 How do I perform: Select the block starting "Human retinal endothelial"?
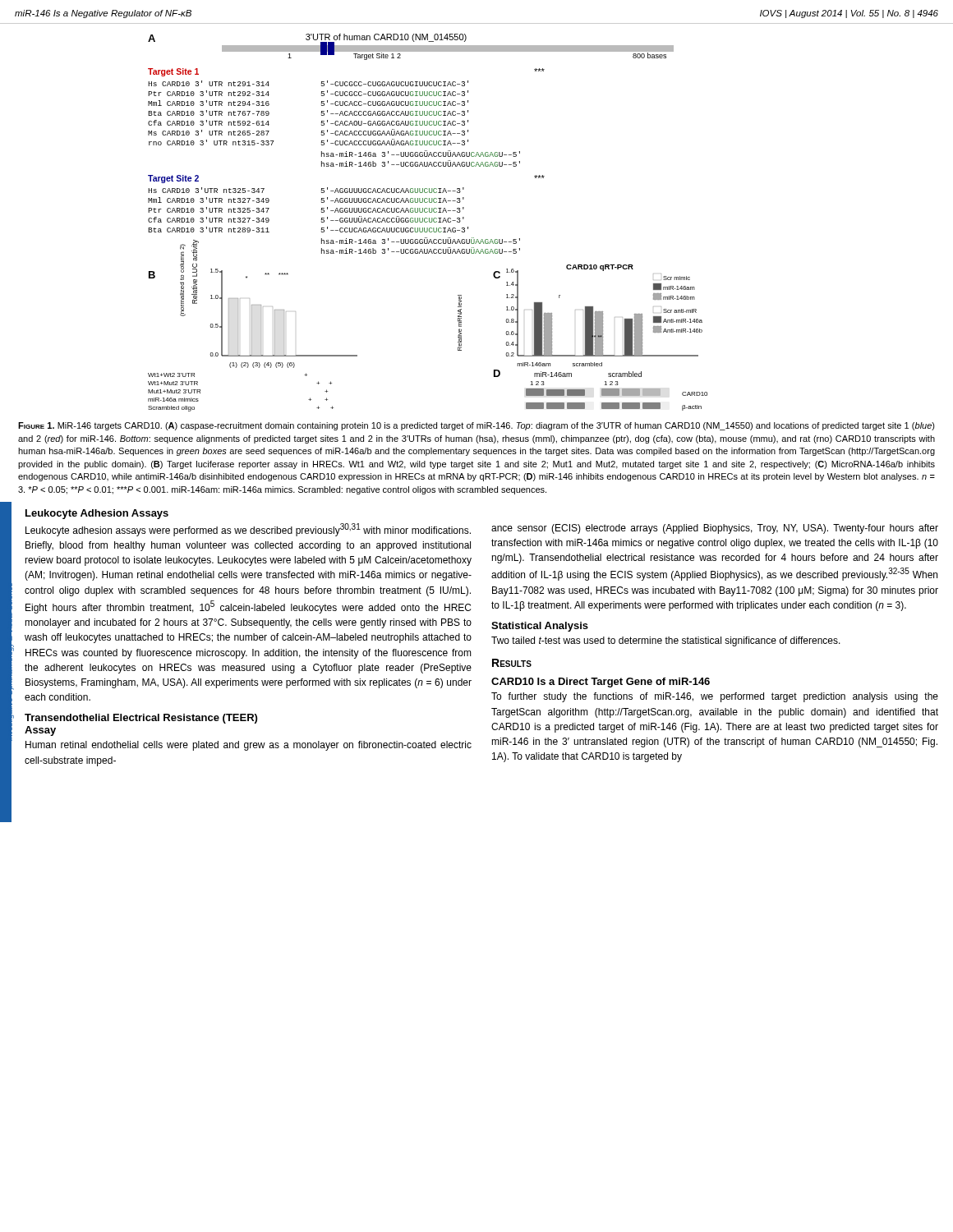(248, 753)
